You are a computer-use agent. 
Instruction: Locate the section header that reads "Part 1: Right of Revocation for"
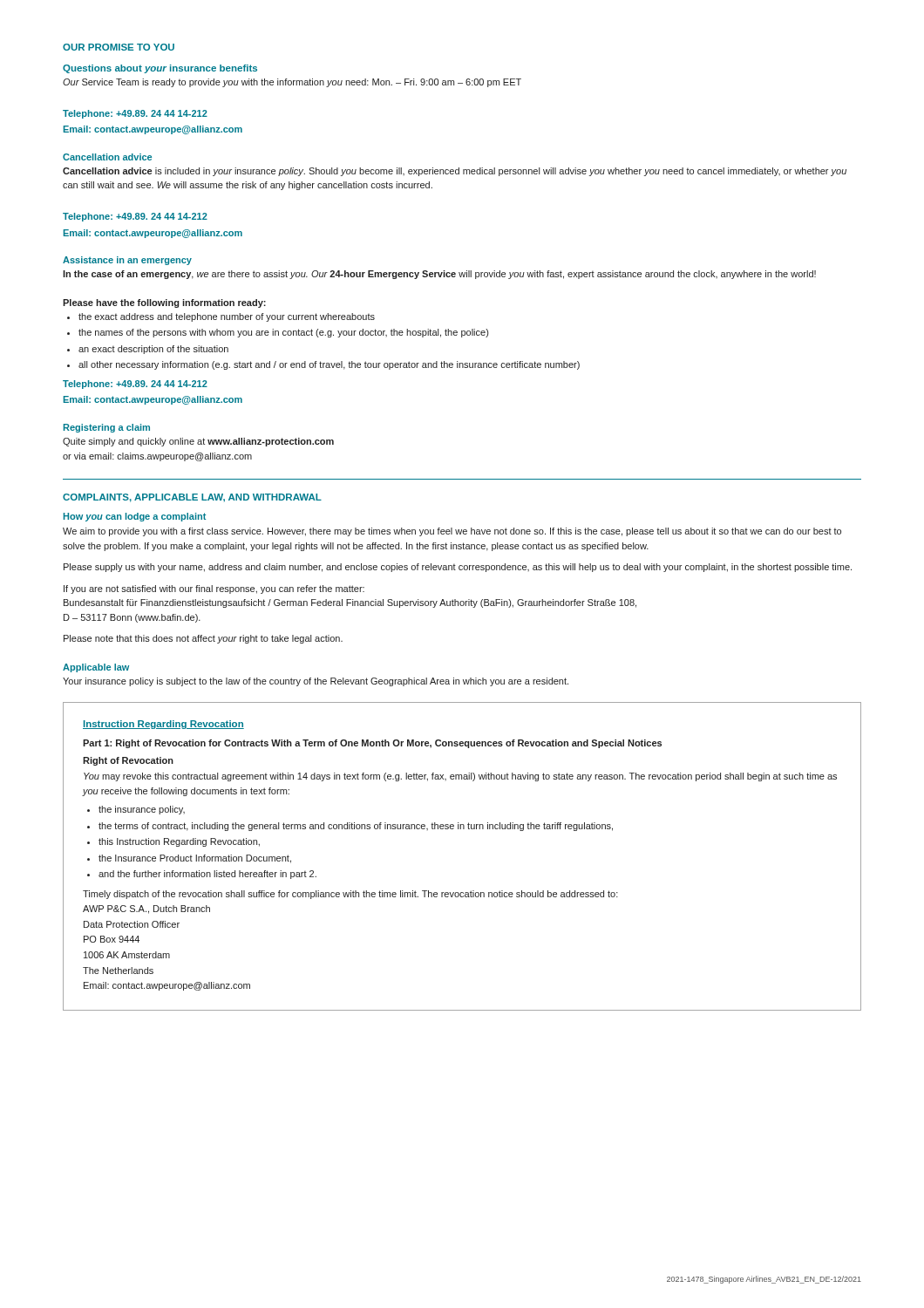pyautogui.click(x=373, y=743)
